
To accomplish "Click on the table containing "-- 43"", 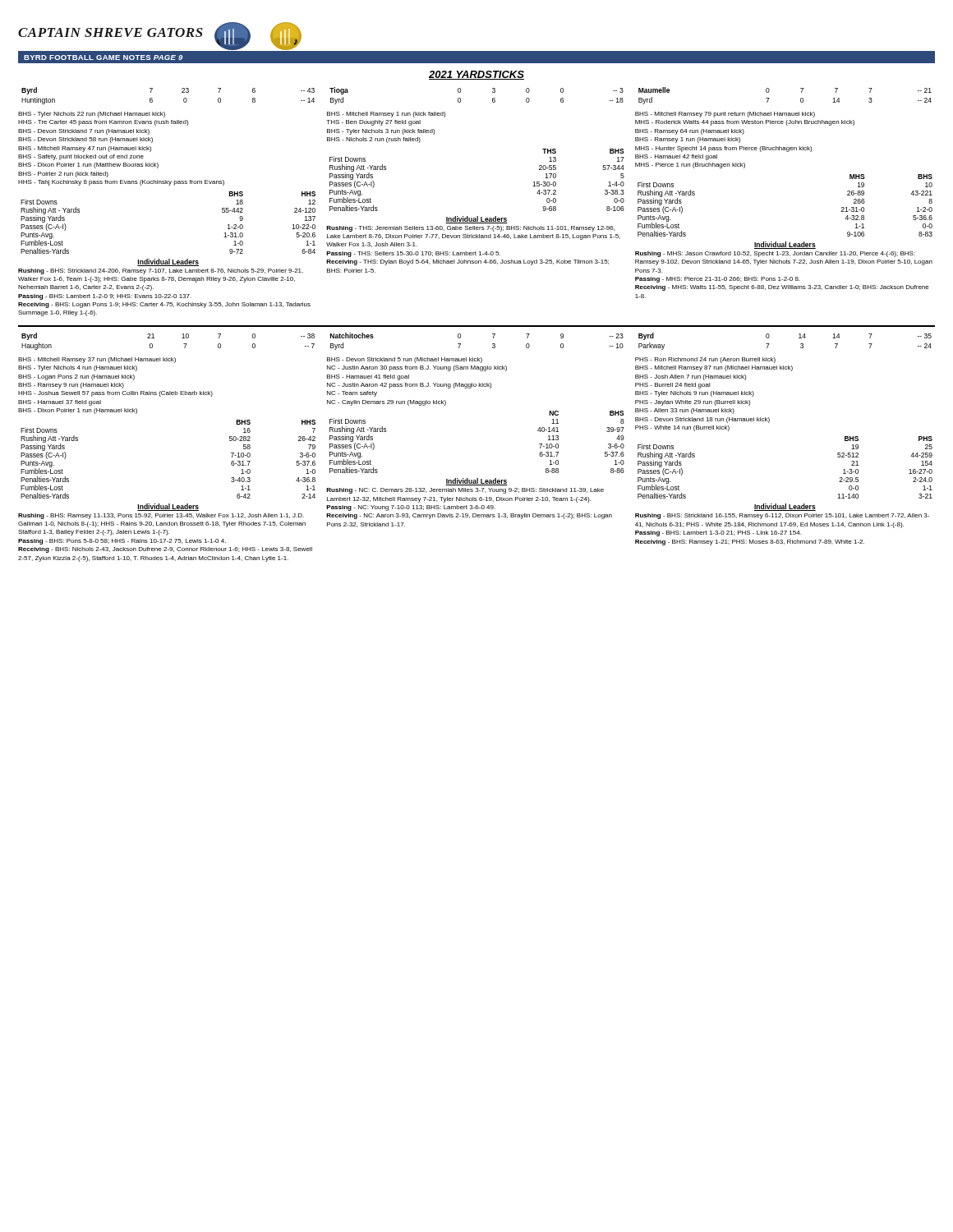I will [168, 96].
